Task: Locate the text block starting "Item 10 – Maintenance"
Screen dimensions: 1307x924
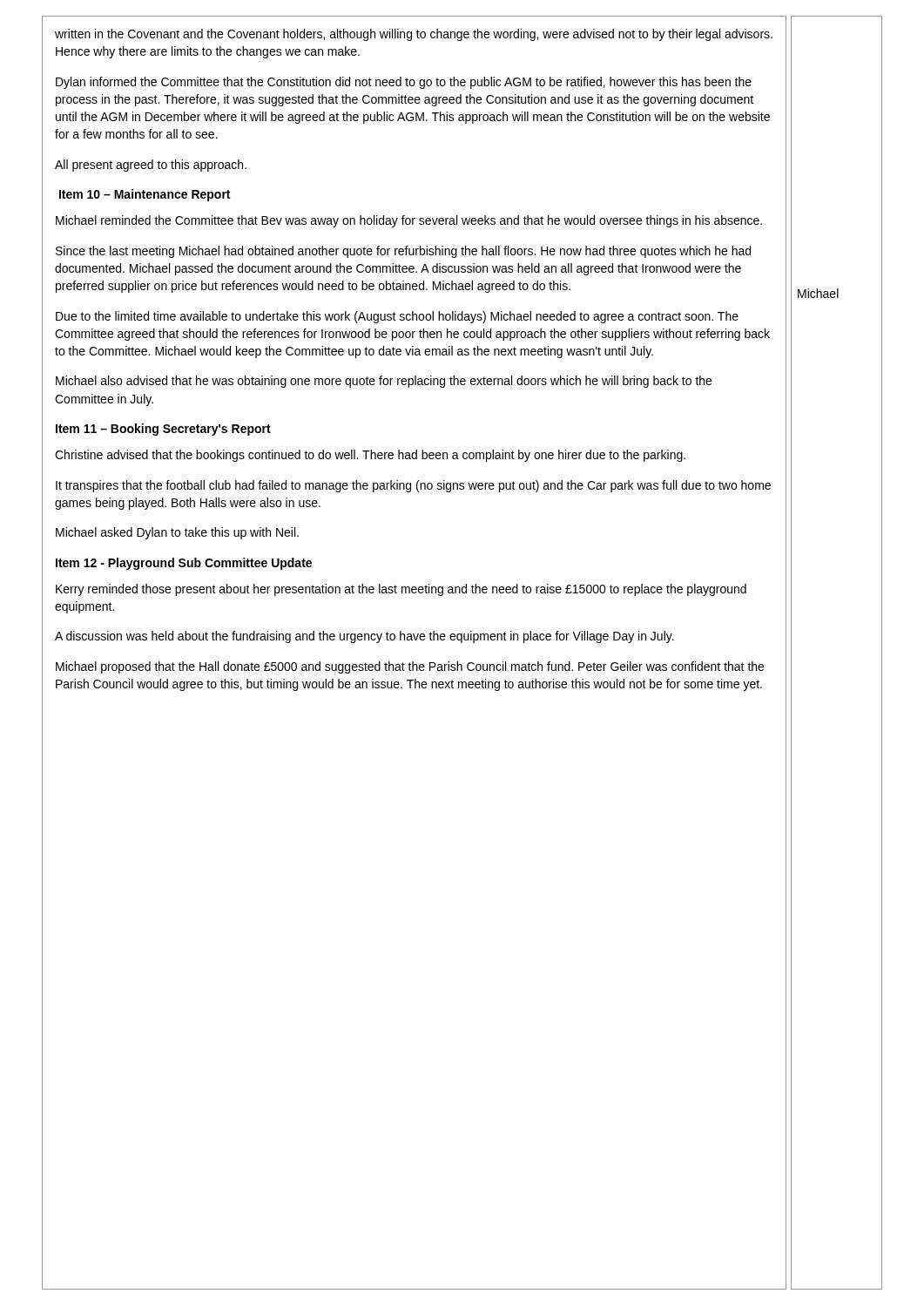Action: click(143, 194)
